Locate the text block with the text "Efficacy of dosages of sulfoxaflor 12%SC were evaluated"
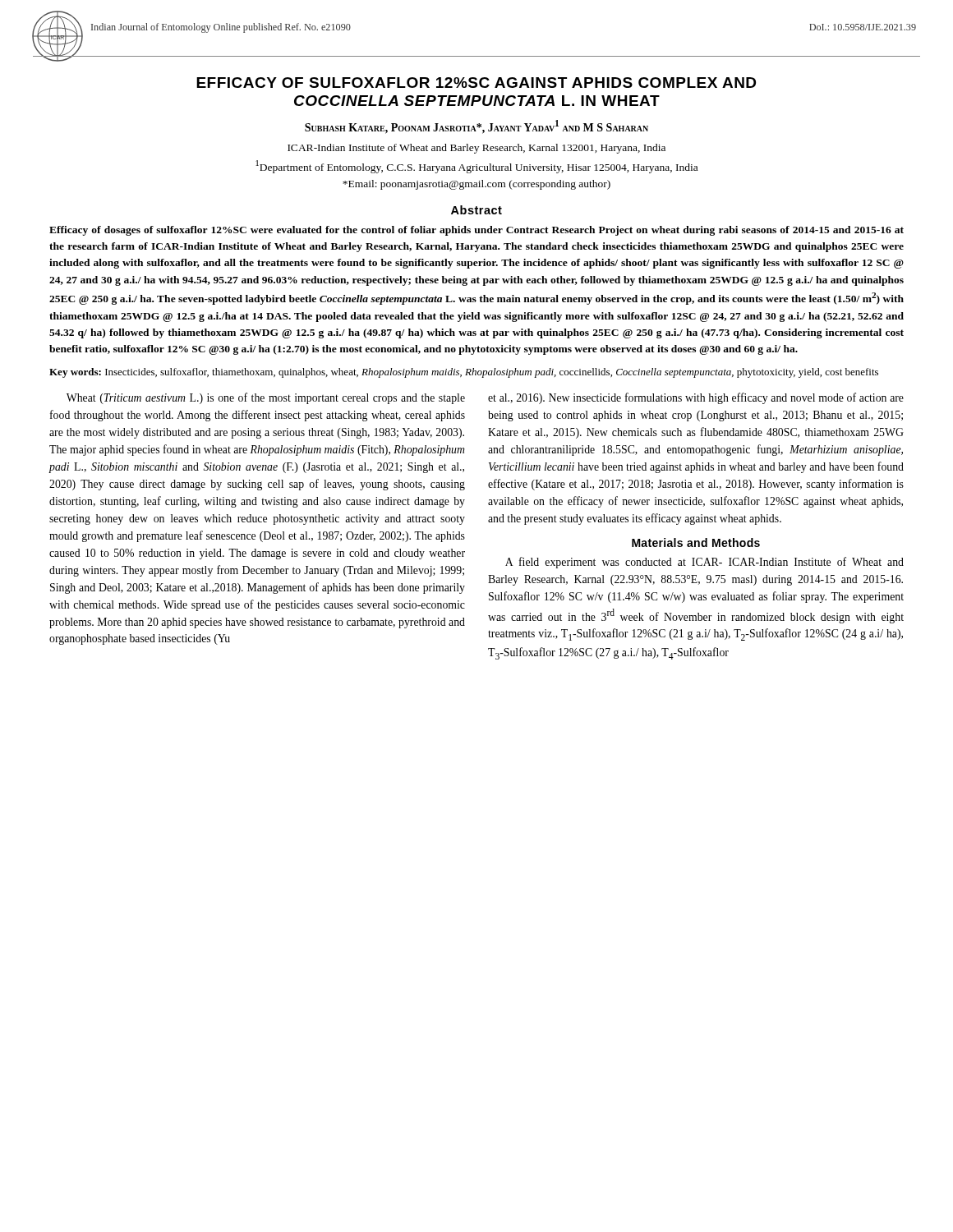 tap(476, 289)
